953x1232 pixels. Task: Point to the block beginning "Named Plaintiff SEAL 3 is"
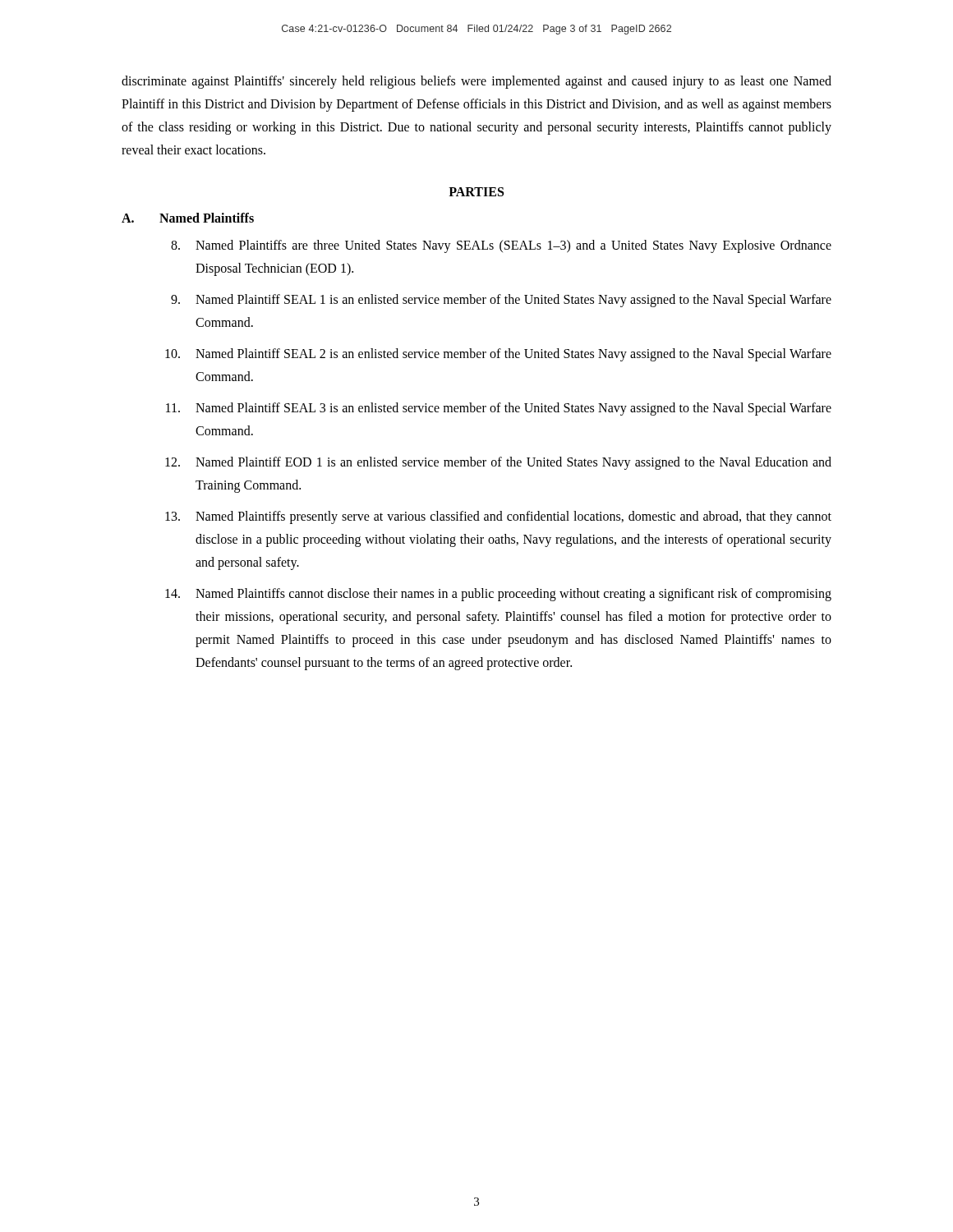(476, 420)
